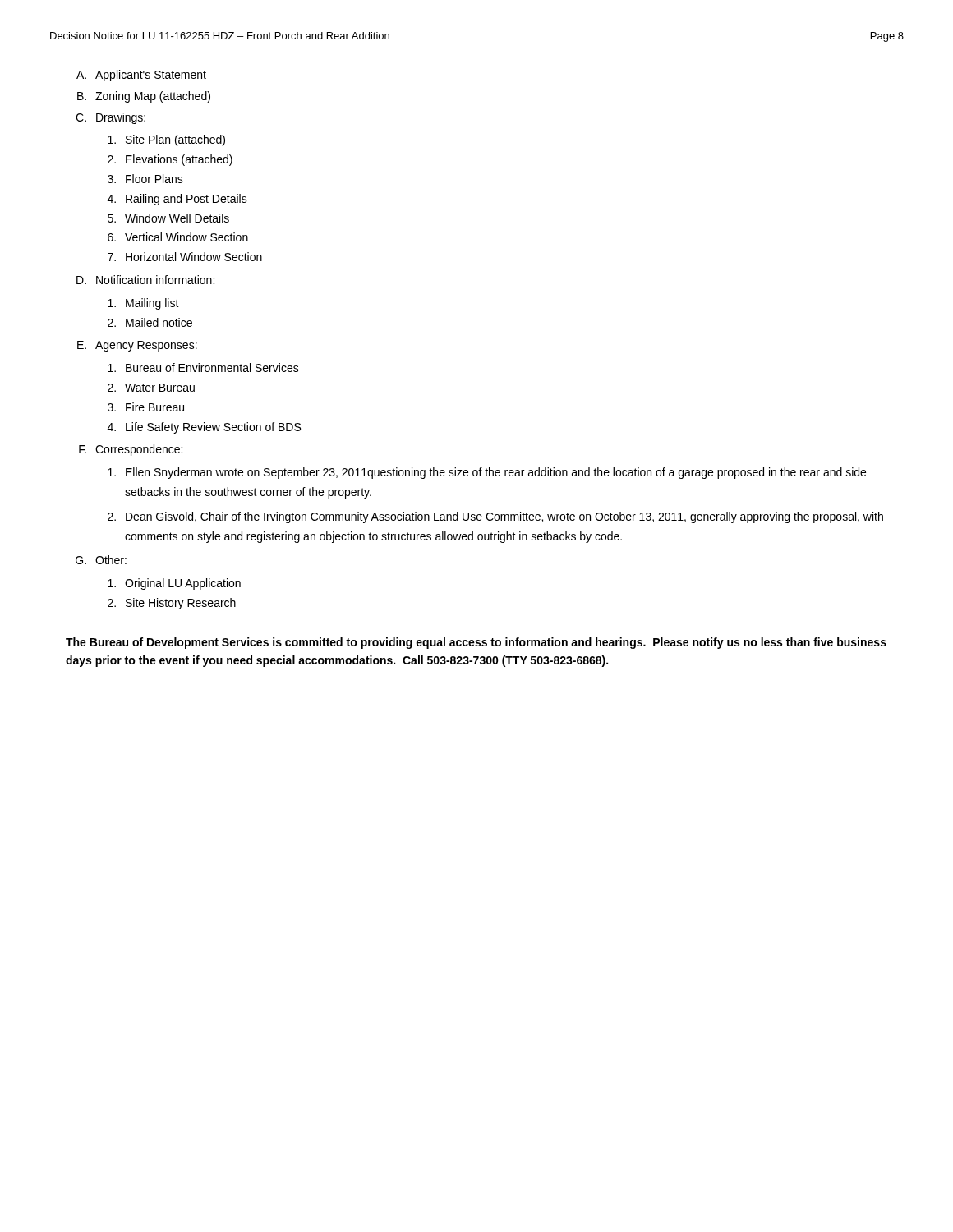This screenshot has width=953, height=1232.
Task: Find the list item containing "Zoning Map (attached)"
Action: (153, 96)
